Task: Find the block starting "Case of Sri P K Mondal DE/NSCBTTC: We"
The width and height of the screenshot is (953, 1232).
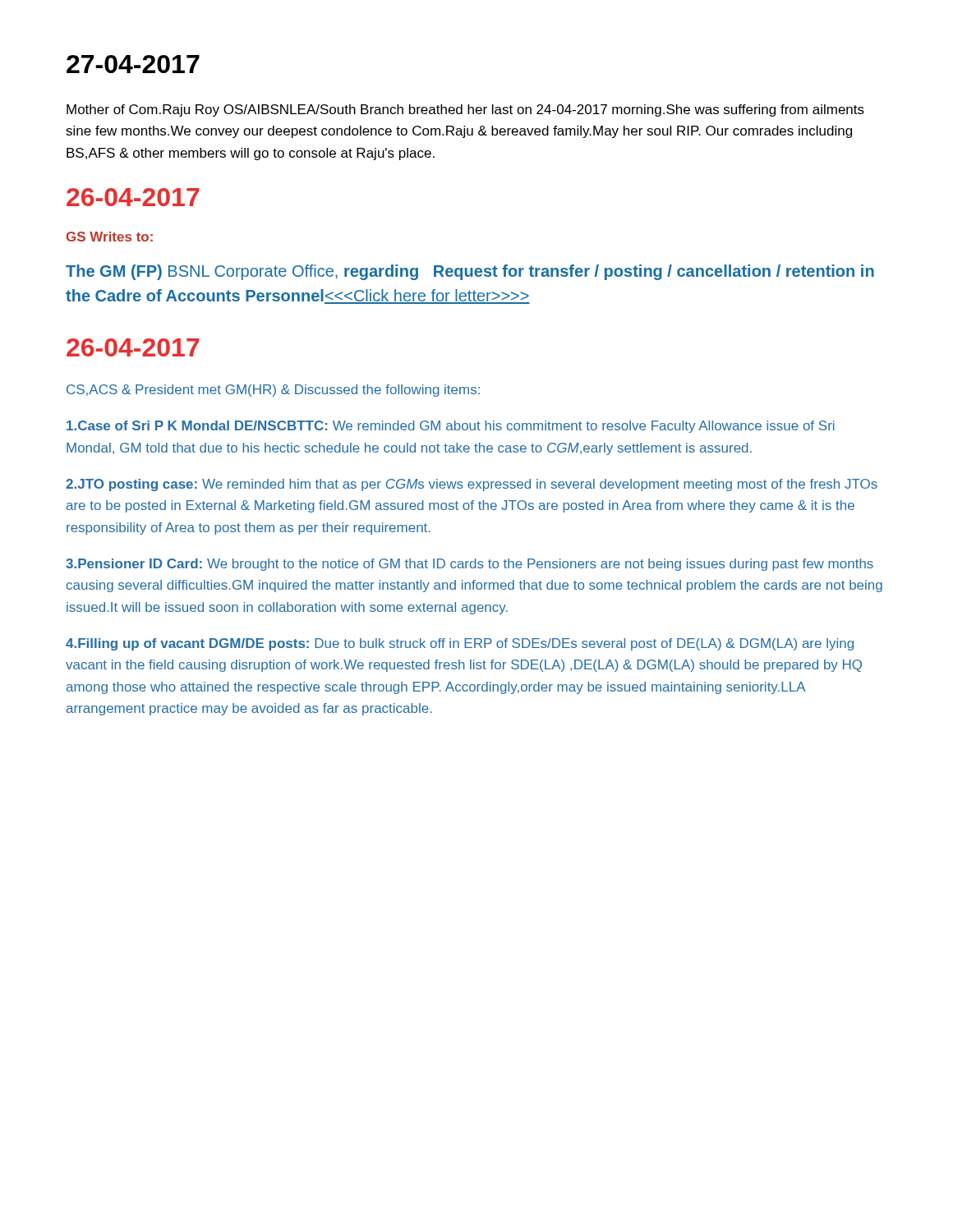Action: [476, 438]
